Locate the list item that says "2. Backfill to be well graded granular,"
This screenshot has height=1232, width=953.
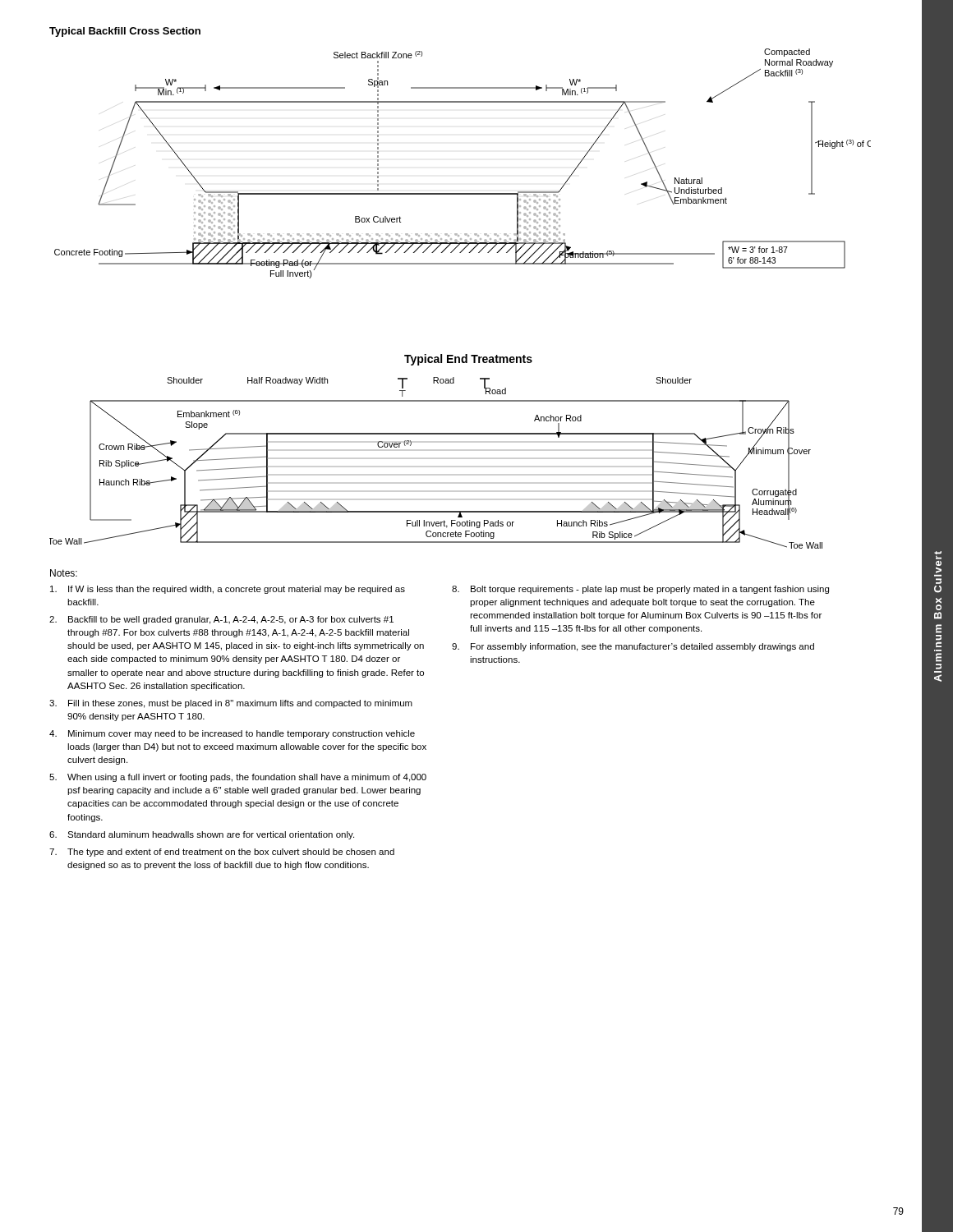point(238,653)
